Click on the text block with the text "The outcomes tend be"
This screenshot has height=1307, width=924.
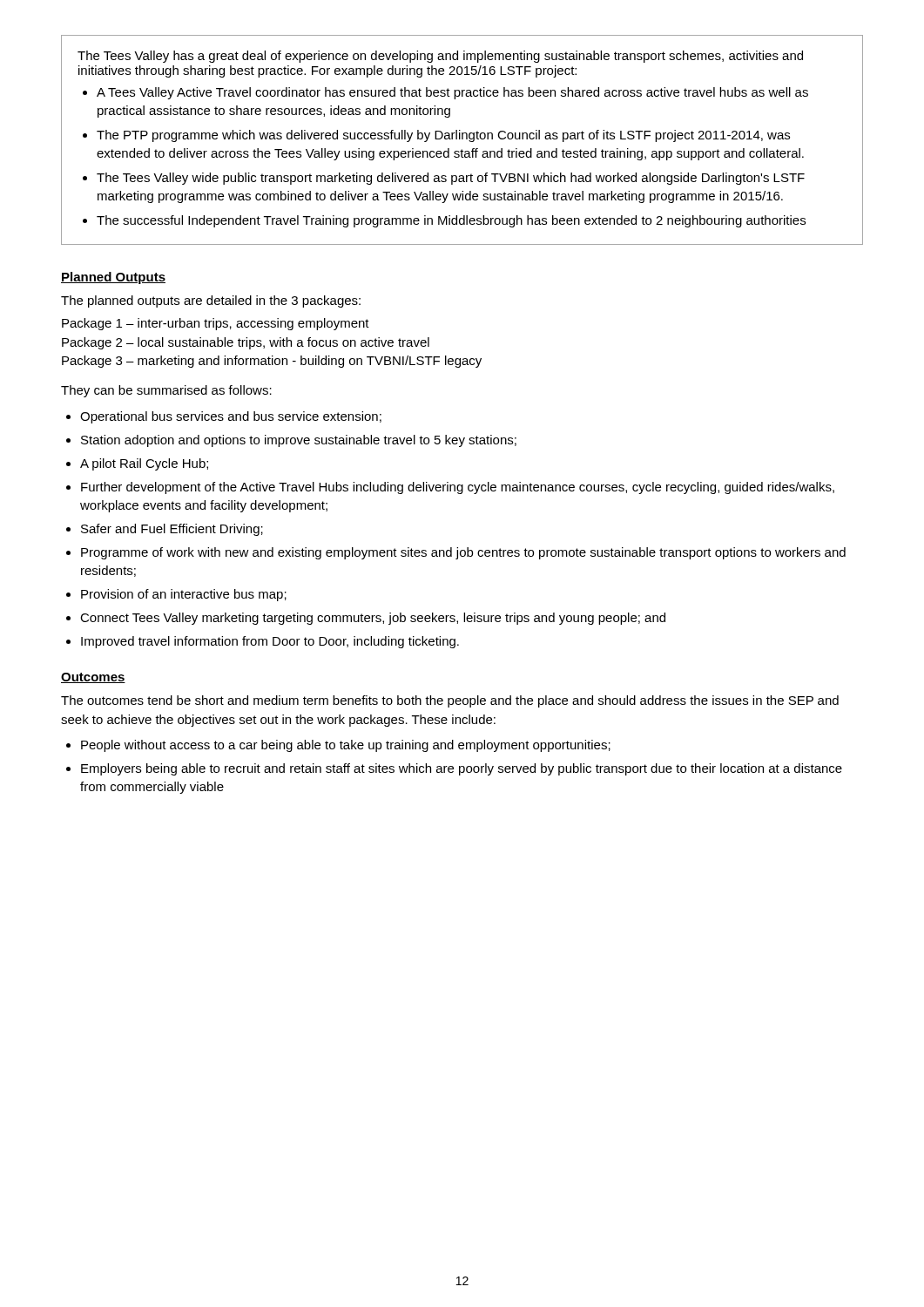450,709
